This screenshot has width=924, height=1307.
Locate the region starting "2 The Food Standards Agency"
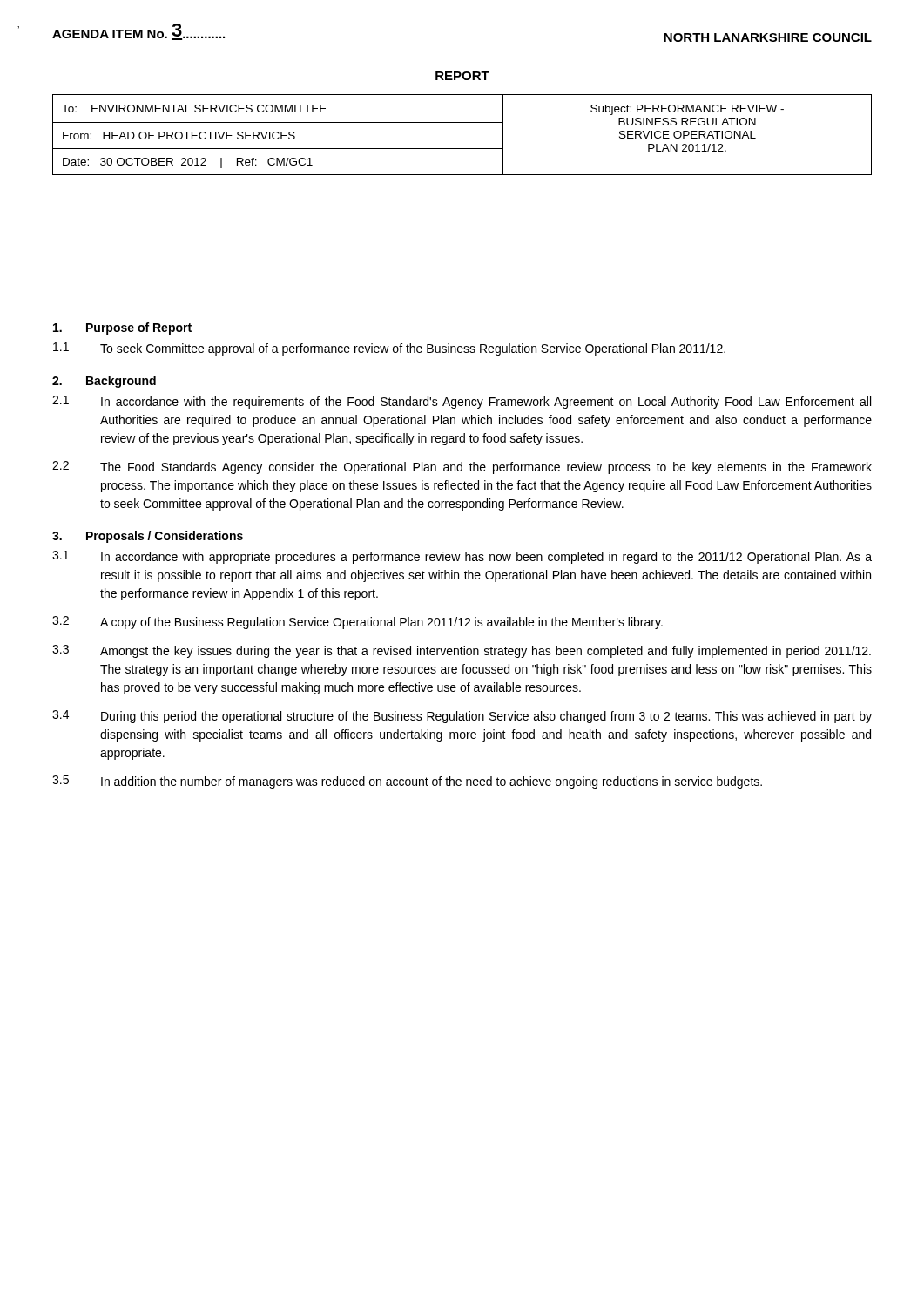click(x=462, y=486)
